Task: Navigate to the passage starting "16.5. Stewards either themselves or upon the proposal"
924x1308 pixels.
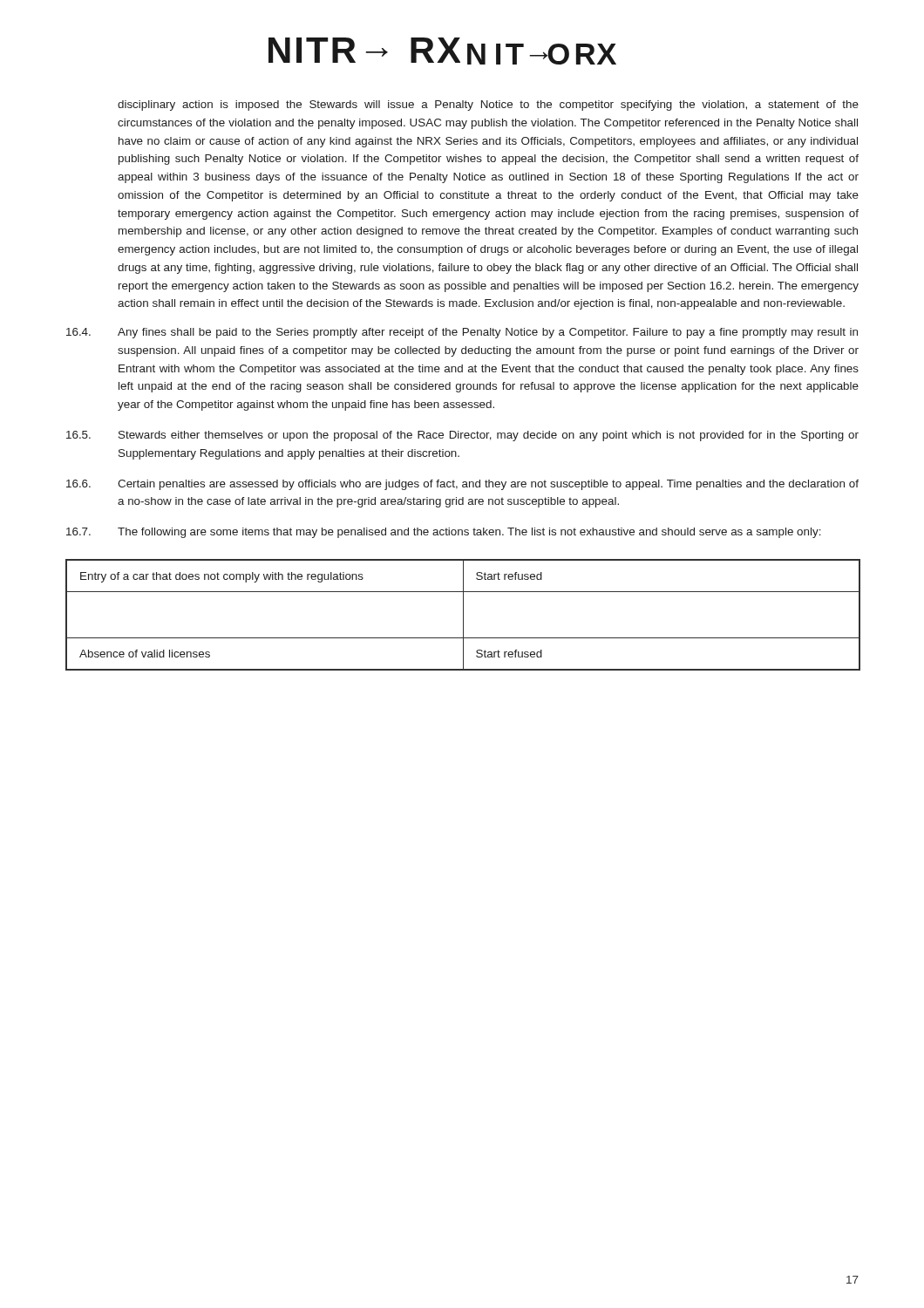Action: [462, 445]
